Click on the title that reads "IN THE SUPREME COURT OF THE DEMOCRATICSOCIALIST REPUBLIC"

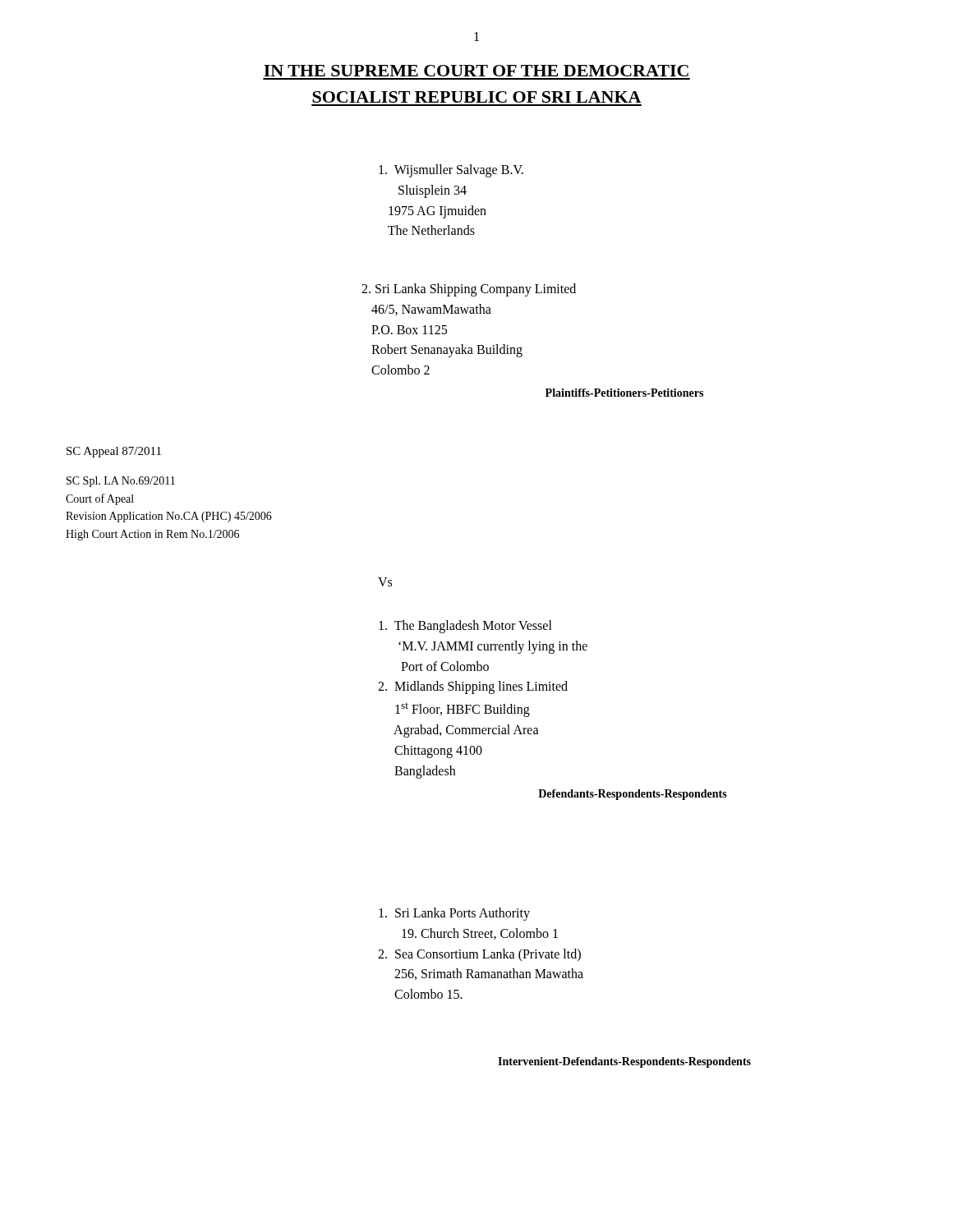(476, 84)
